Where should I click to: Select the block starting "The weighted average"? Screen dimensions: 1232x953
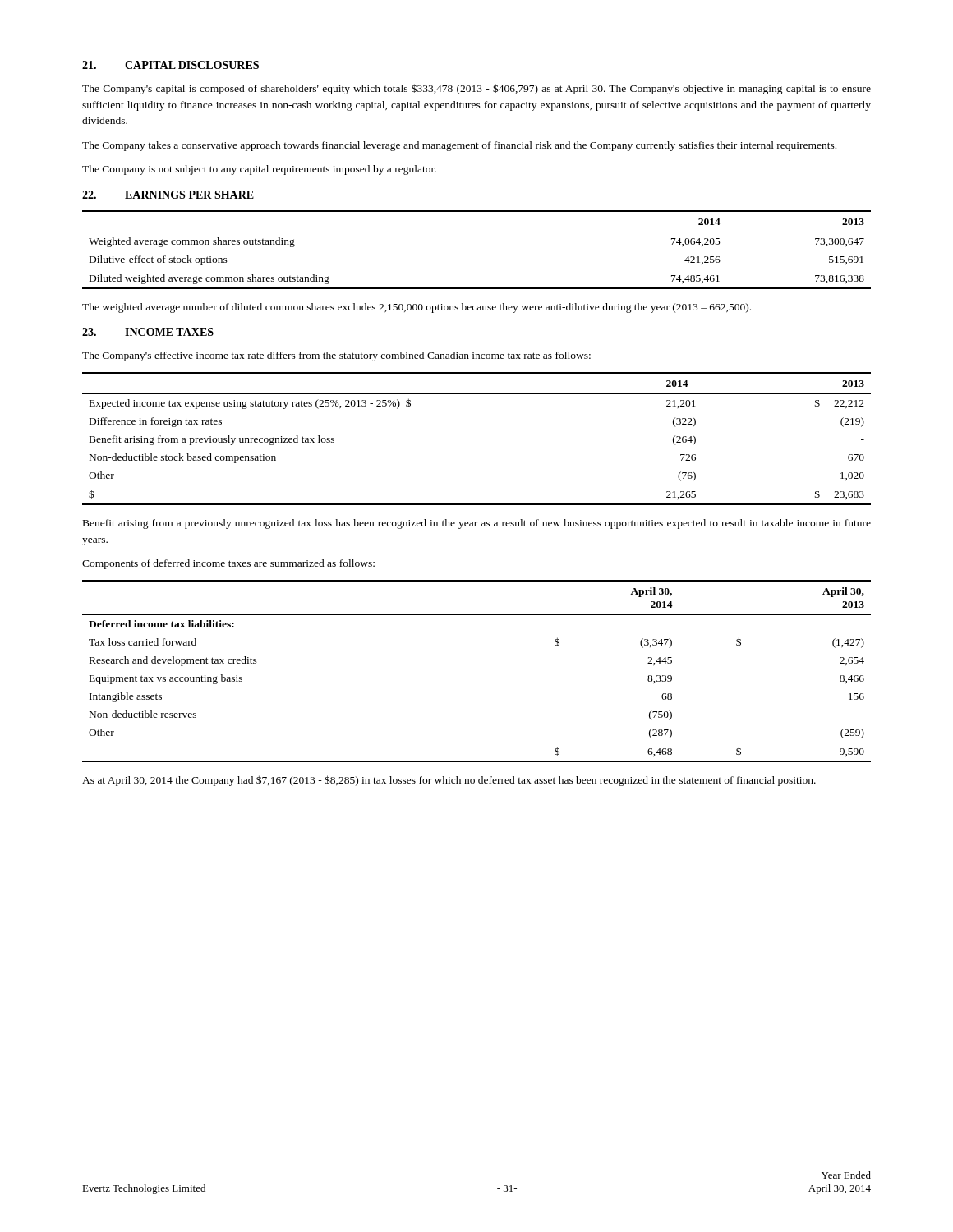pos(417,307)
